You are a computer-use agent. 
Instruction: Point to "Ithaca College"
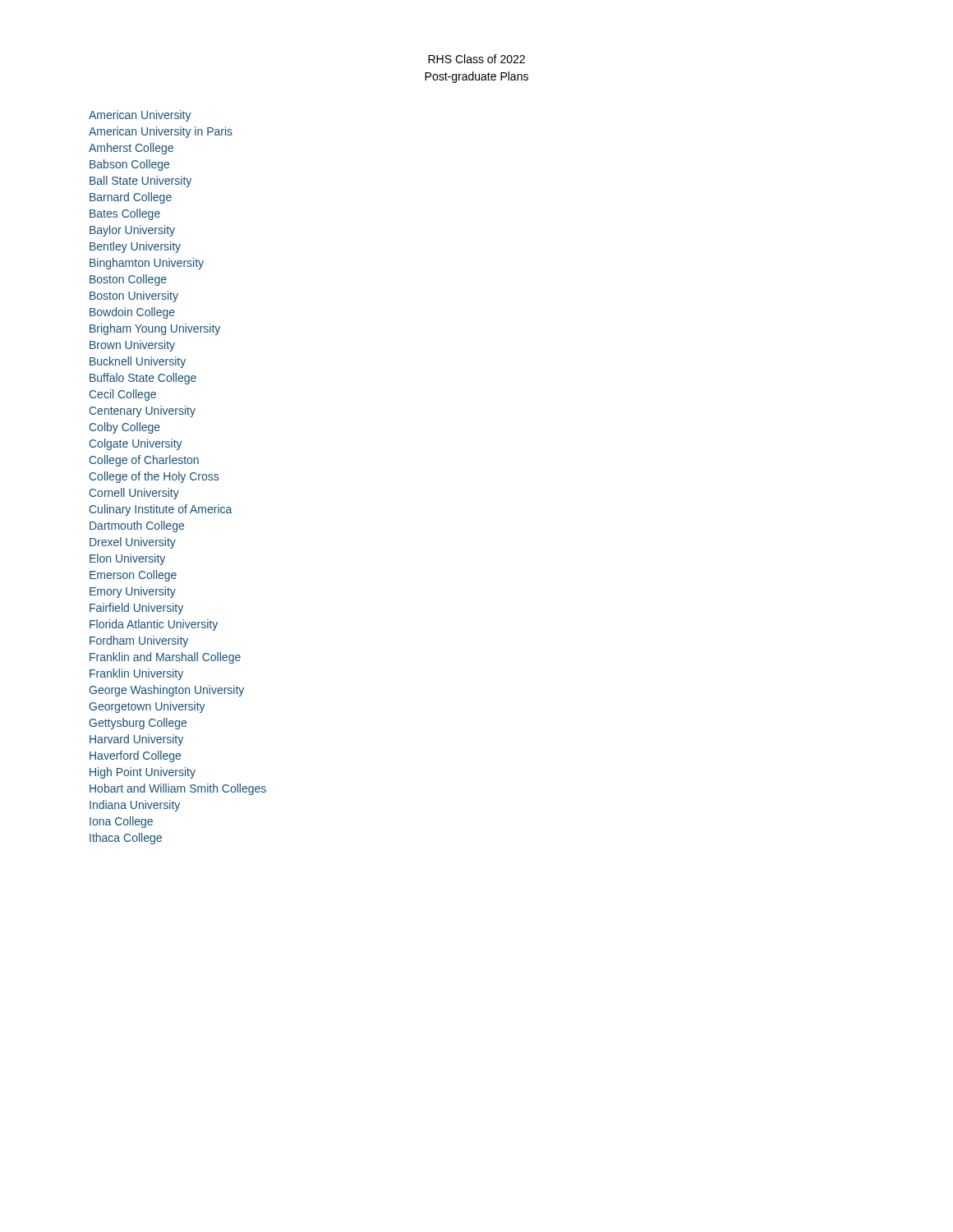[126, 838]
